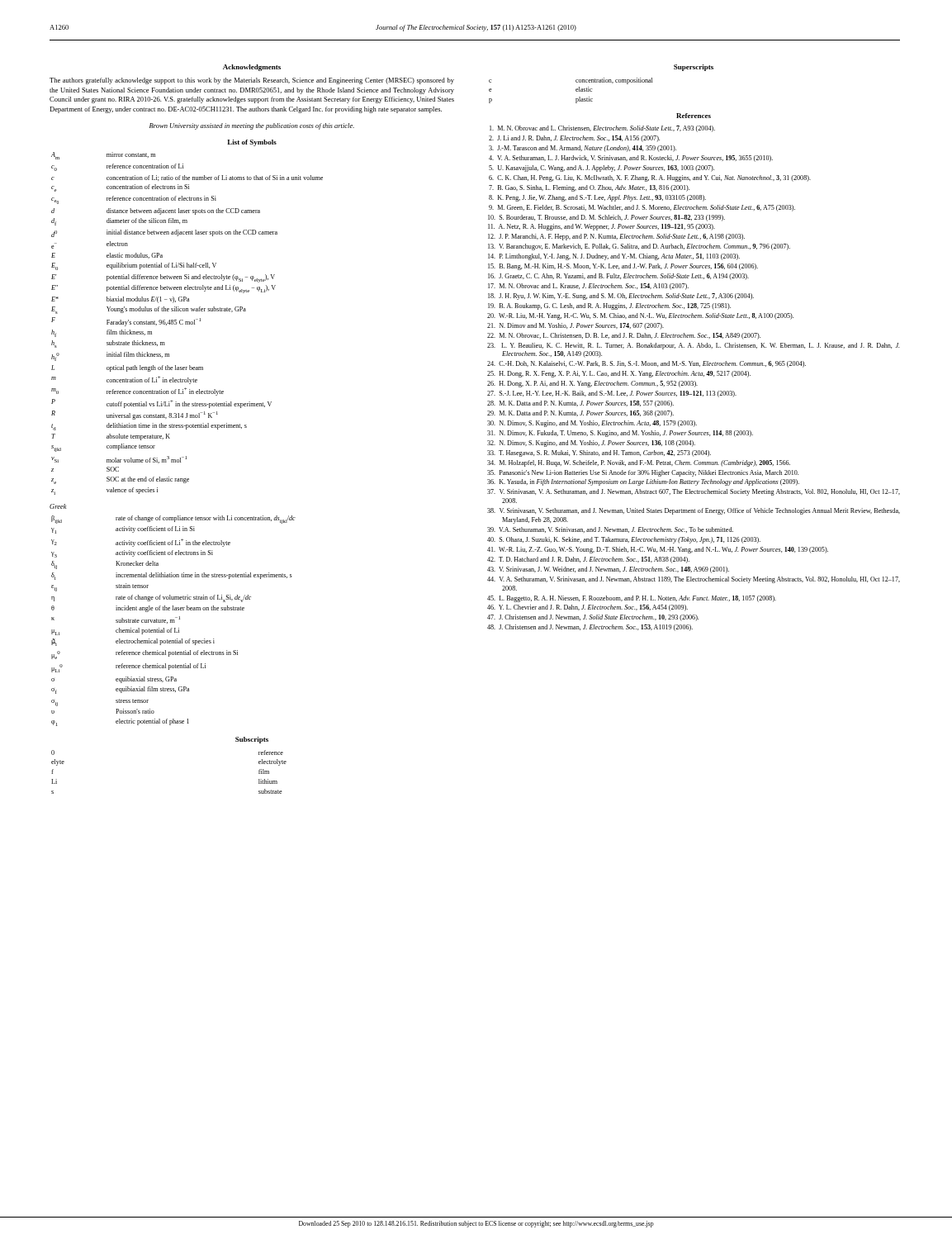Select the list item with the text "zeSOC at the"
This screenshot has width=952, height=1239.
(x=120, y=480)
